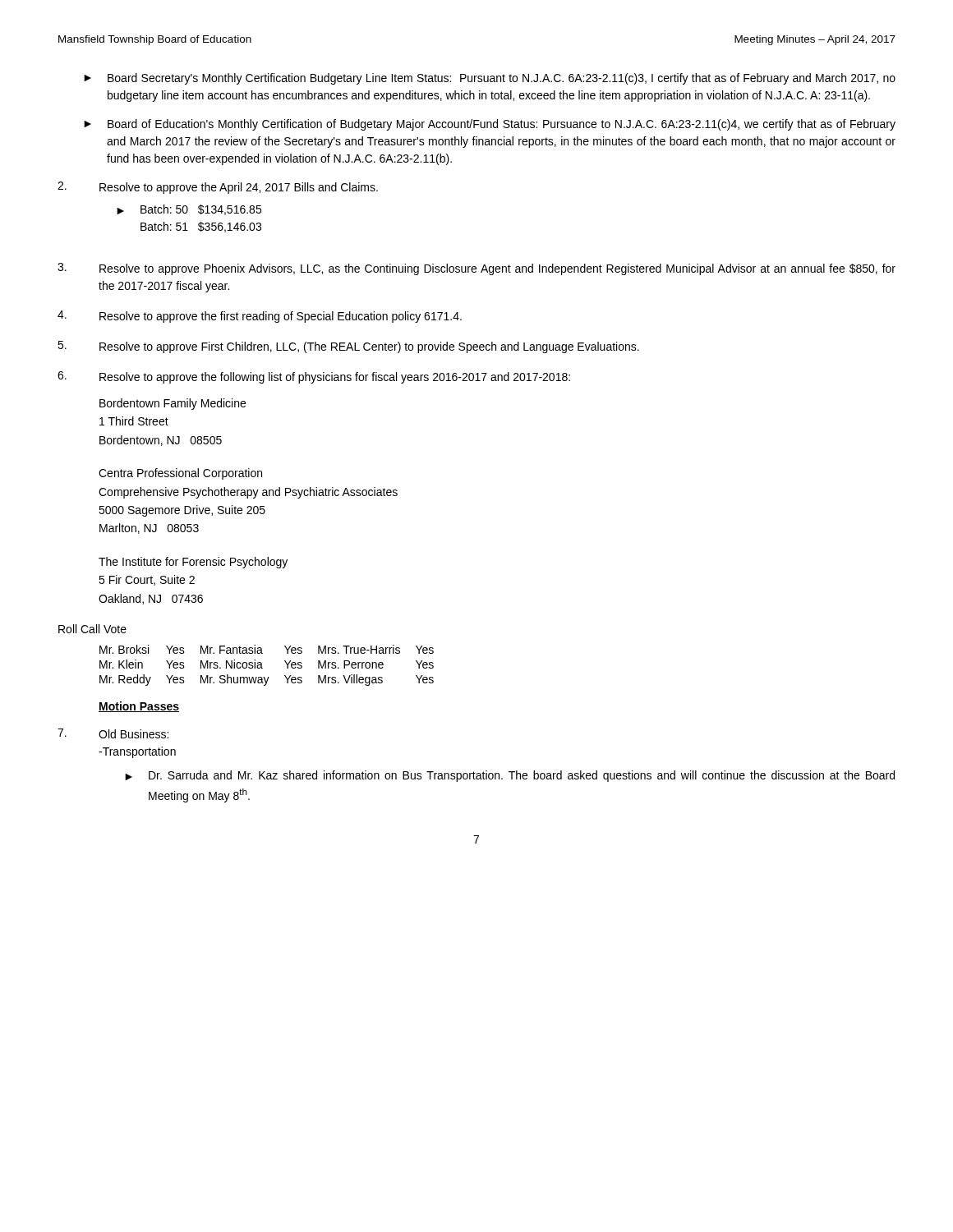Find the block on this page that starts "7. Old Business: -Transportation ► Dr. Sarruda and"
953x1232 pixels.
click(476, 771)
